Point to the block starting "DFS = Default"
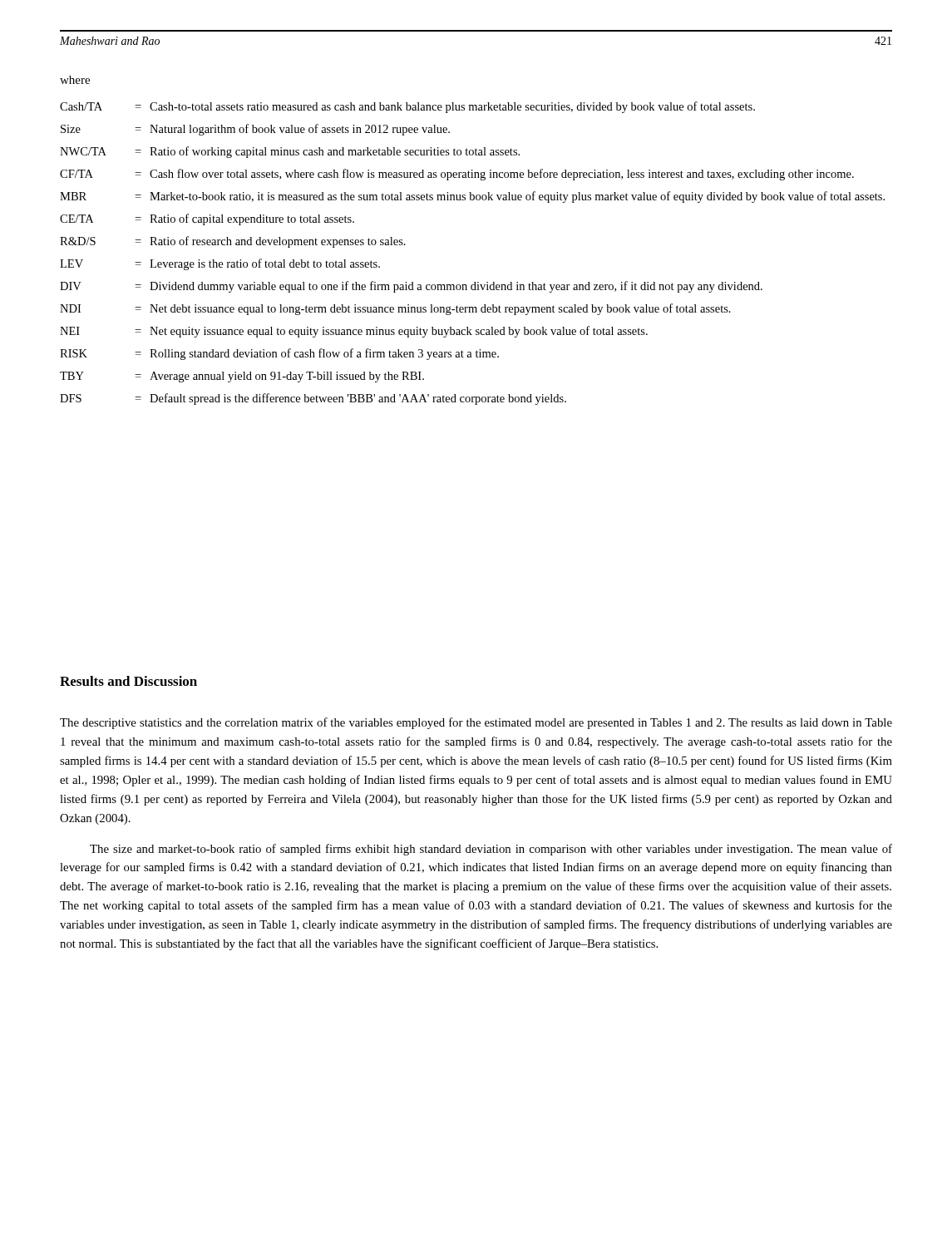This screenshot has width=952, height=1247. point(476,399)
